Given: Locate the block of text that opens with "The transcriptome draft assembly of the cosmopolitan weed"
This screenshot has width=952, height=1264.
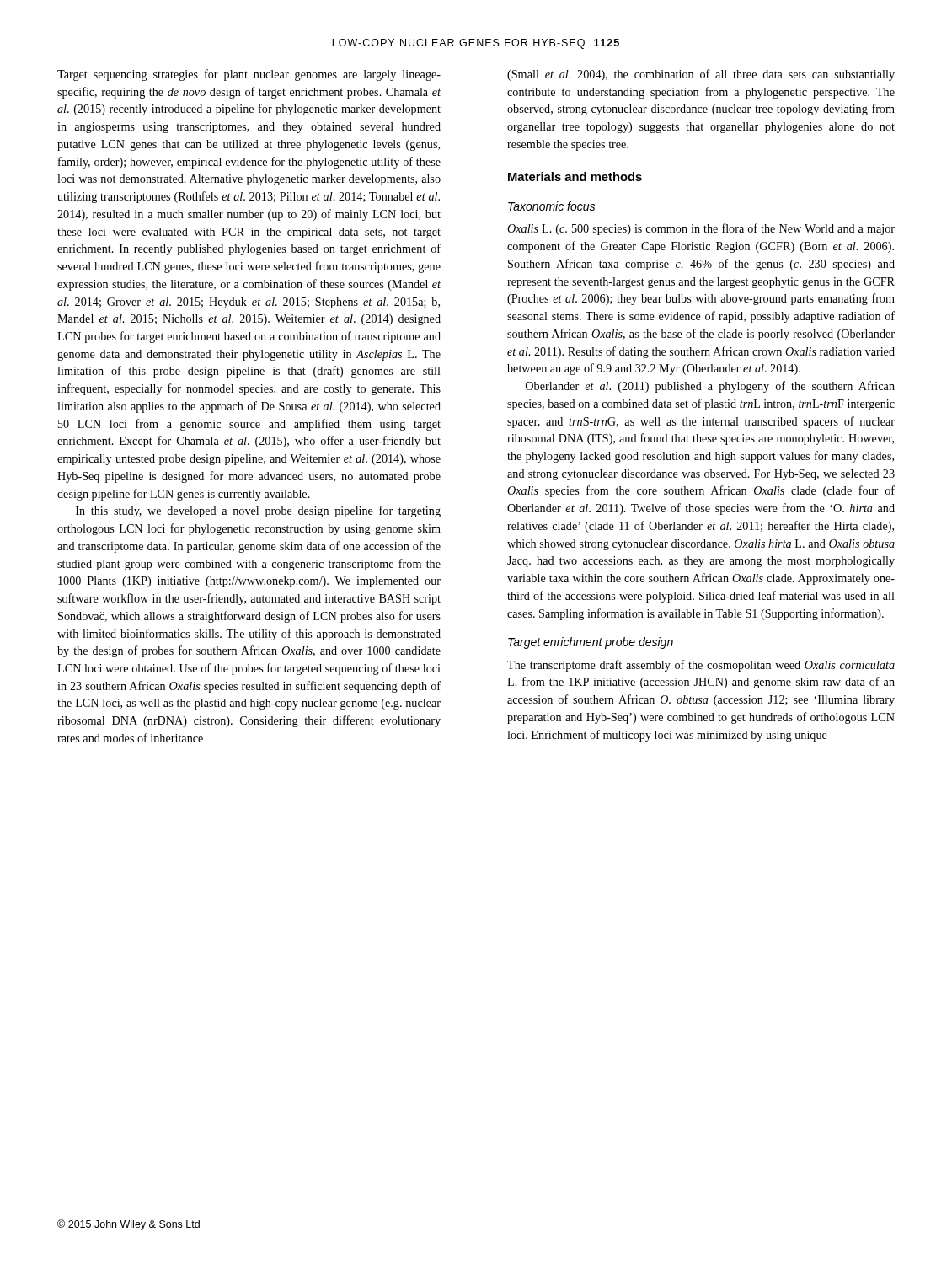Looking at the screenshot, I should (701, 700).
